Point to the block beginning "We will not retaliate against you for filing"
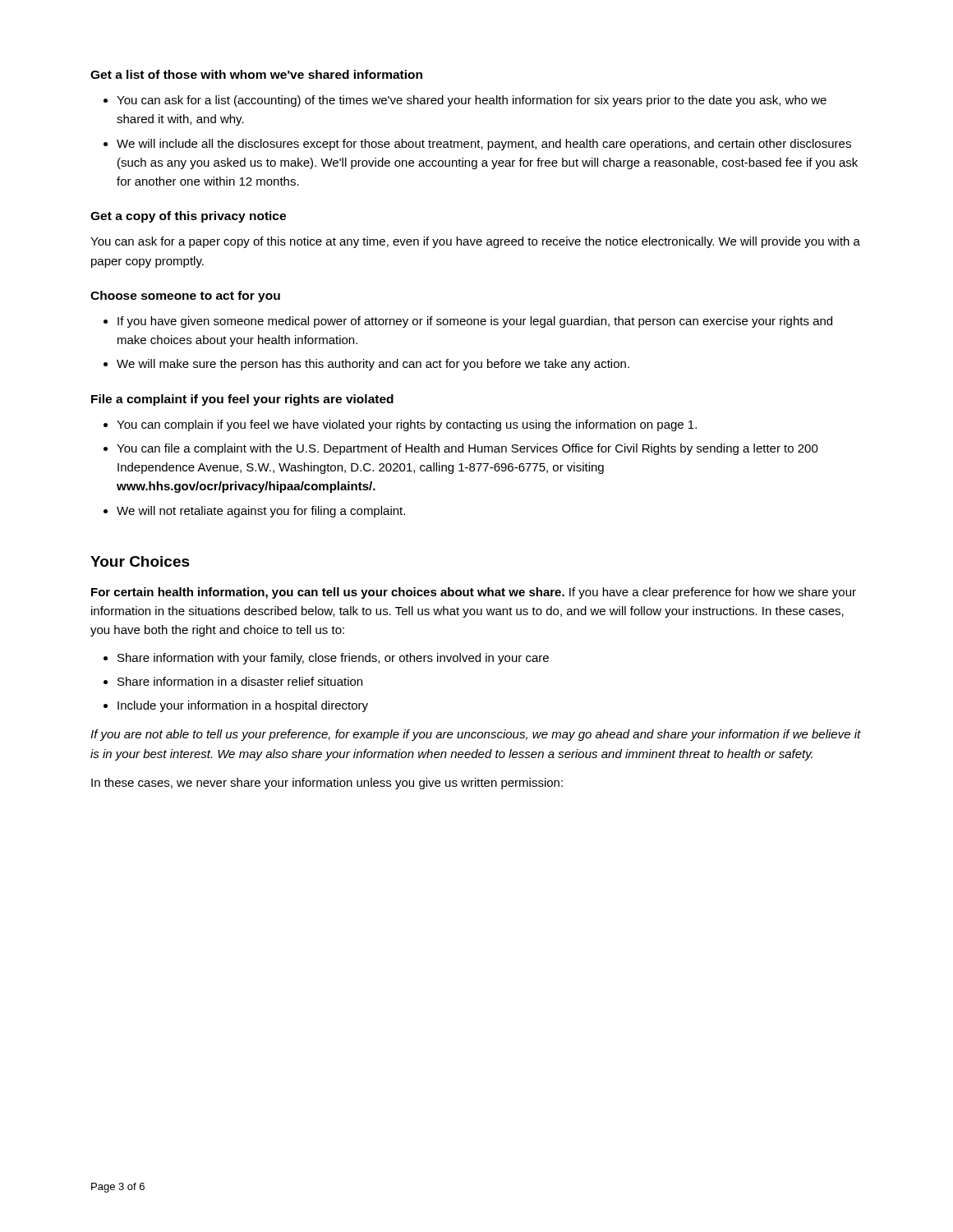This screenshot has width=953, height=1232. (261, 510)
